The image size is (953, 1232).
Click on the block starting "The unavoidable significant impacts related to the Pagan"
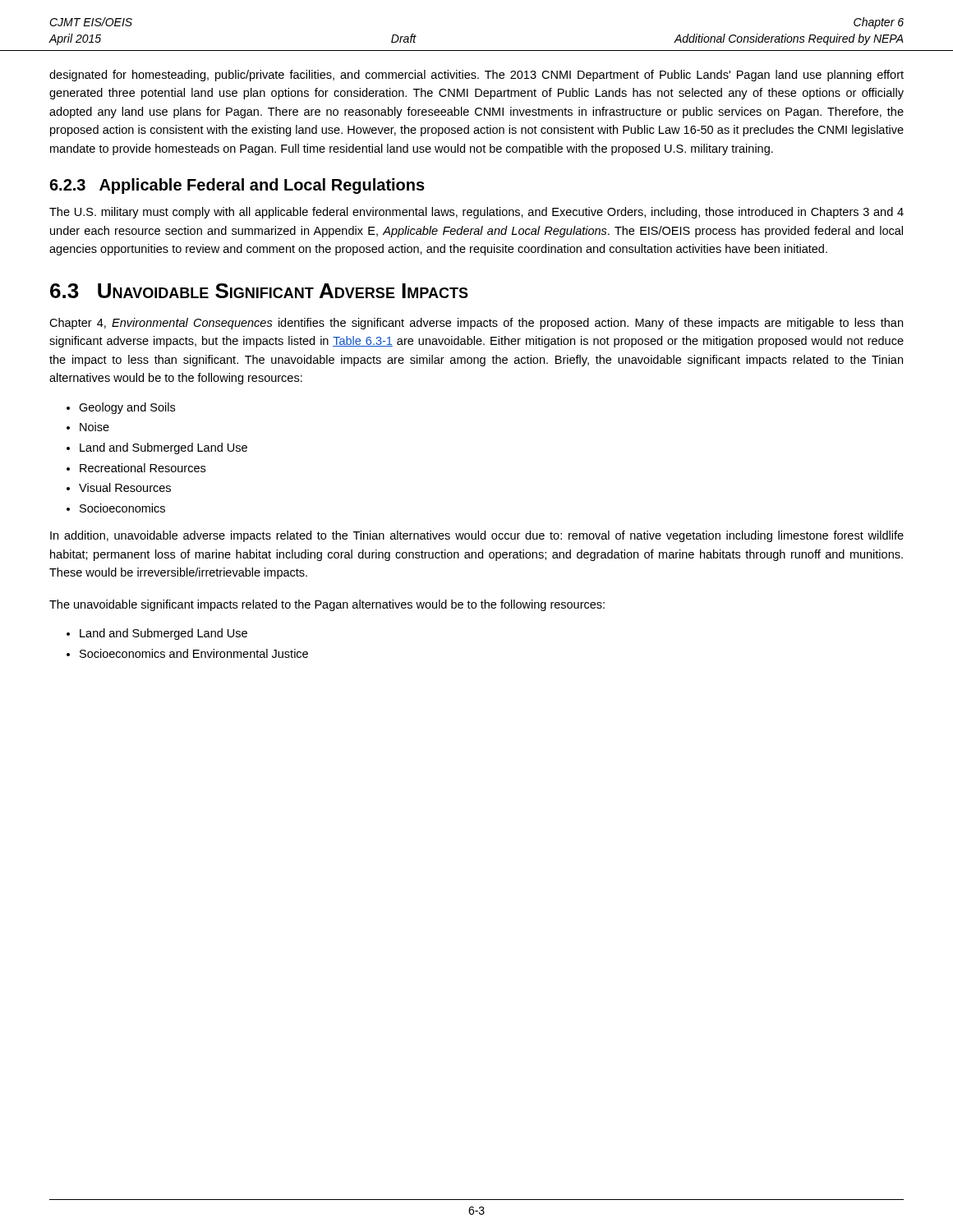[327, 604]
